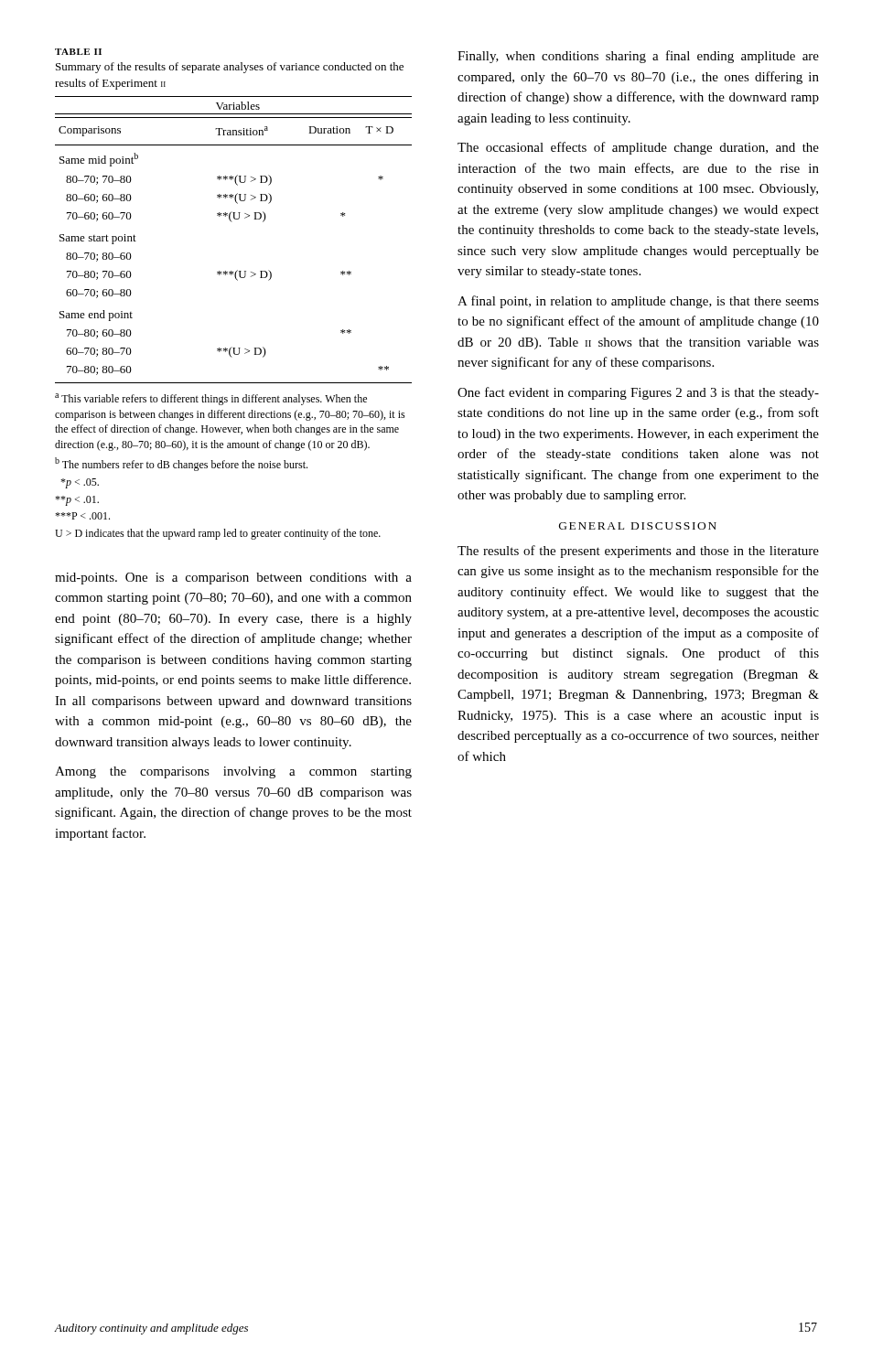Viewport: 872px width, 1372px height.
Task: Select the text block starting "mid-points. One is a comparison between"
Action: click(233, 660)
